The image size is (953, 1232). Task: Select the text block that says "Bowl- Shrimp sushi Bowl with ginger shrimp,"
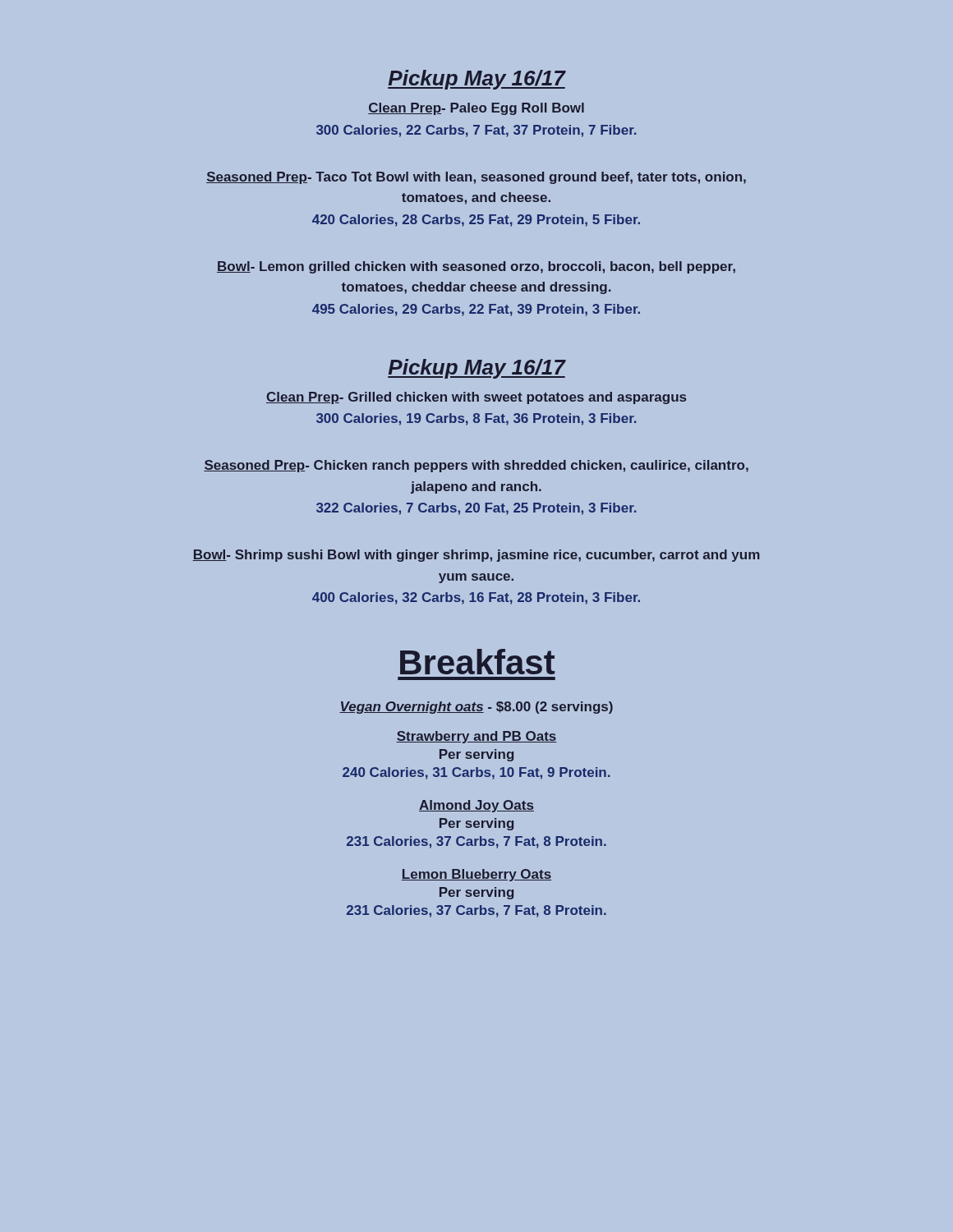click(476, 575)
